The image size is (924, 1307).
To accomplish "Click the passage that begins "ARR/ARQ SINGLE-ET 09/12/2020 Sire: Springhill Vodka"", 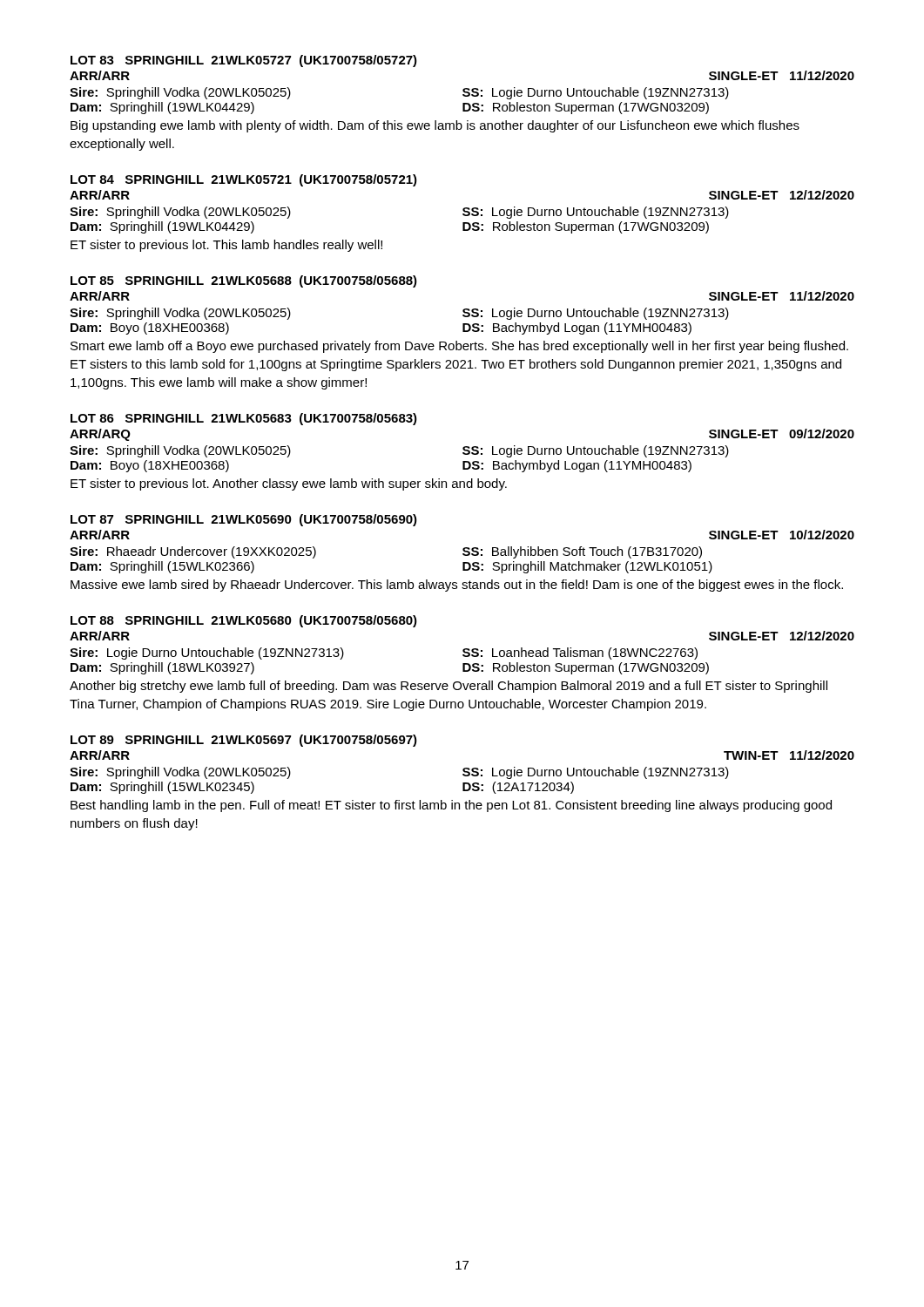I will (462, 459).
